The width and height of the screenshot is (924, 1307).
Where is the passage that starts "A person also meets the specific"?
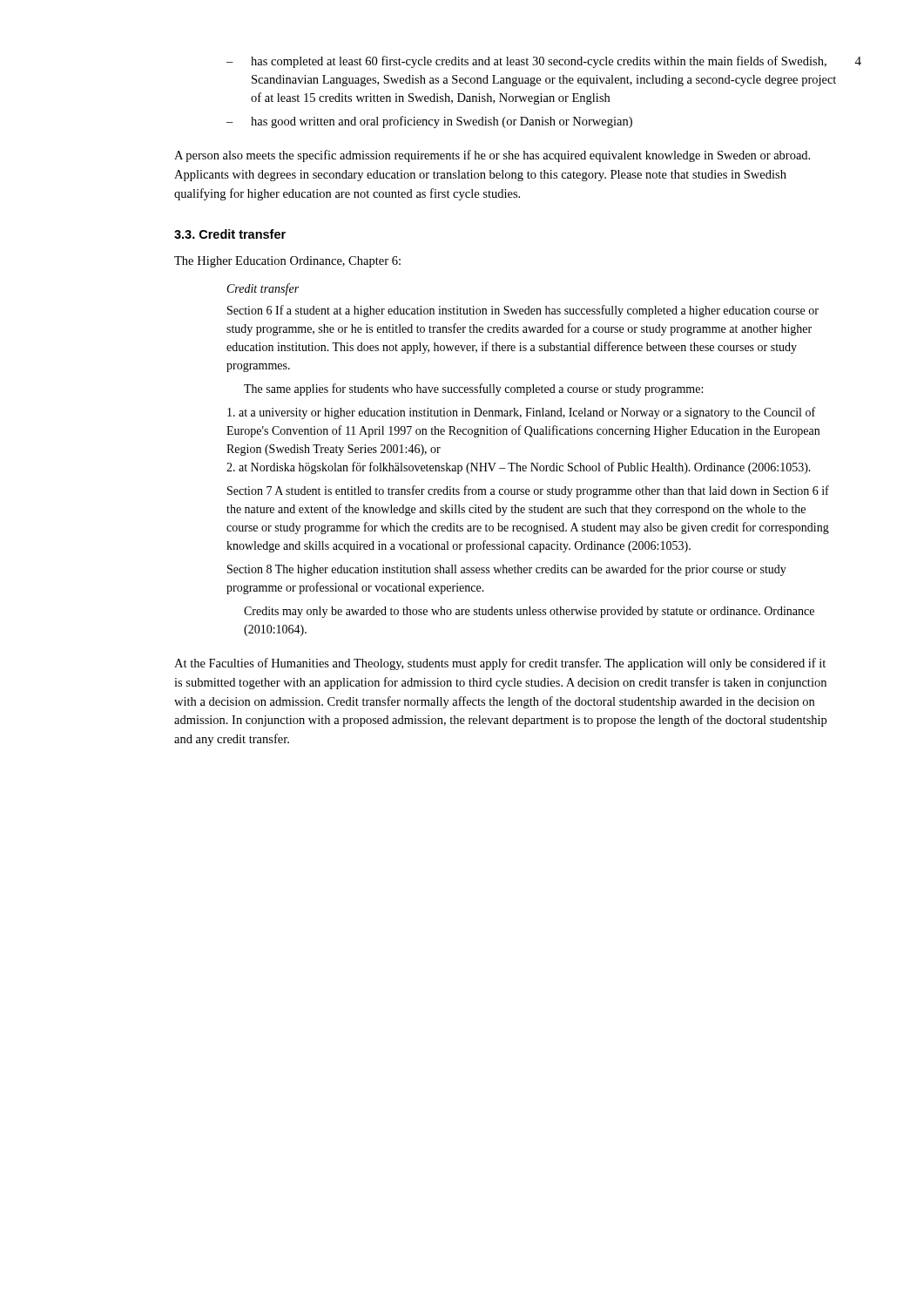(493, 174)
